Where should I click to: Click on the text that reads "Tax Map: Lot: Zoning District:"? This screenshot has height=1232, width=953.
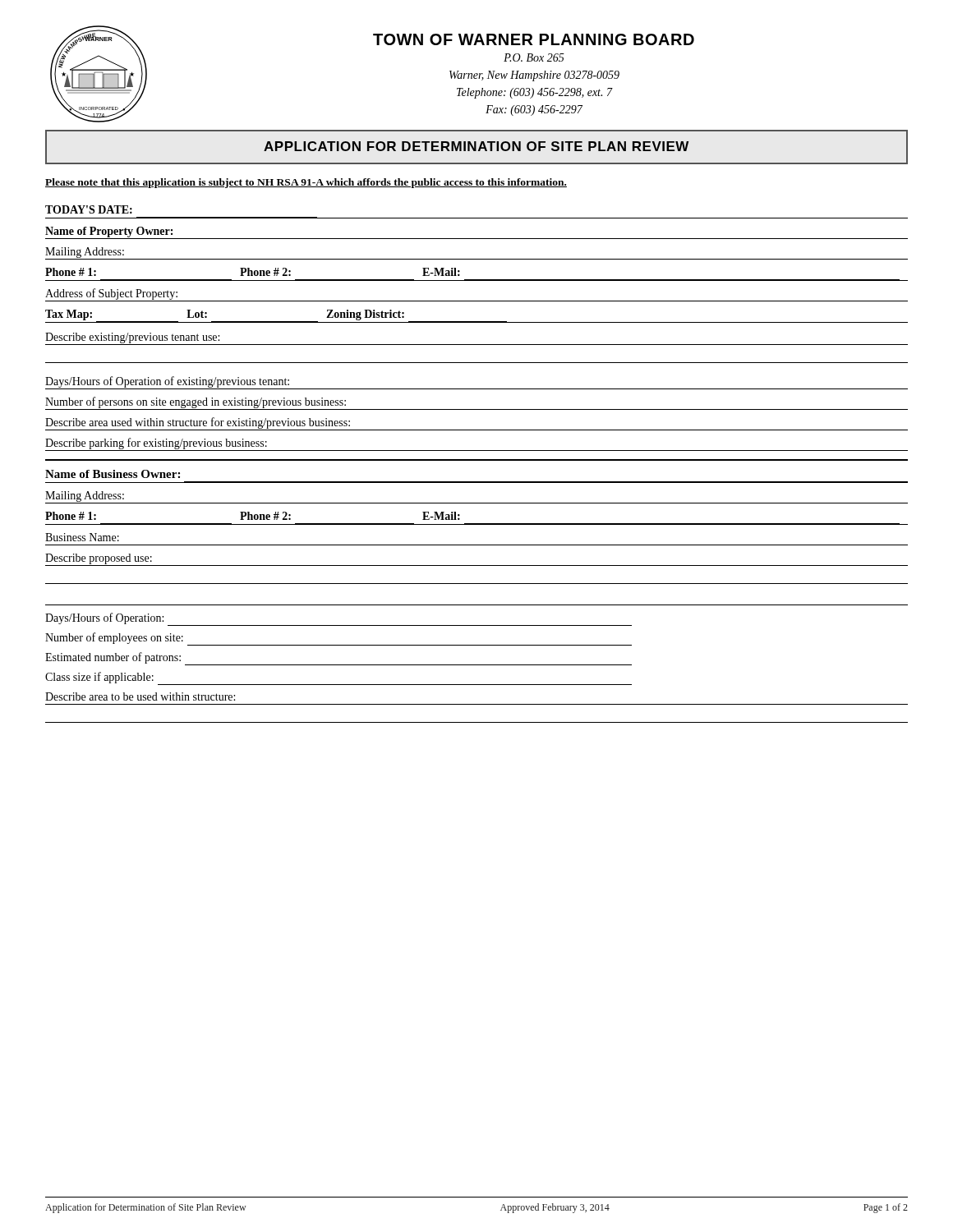[276, 315]
